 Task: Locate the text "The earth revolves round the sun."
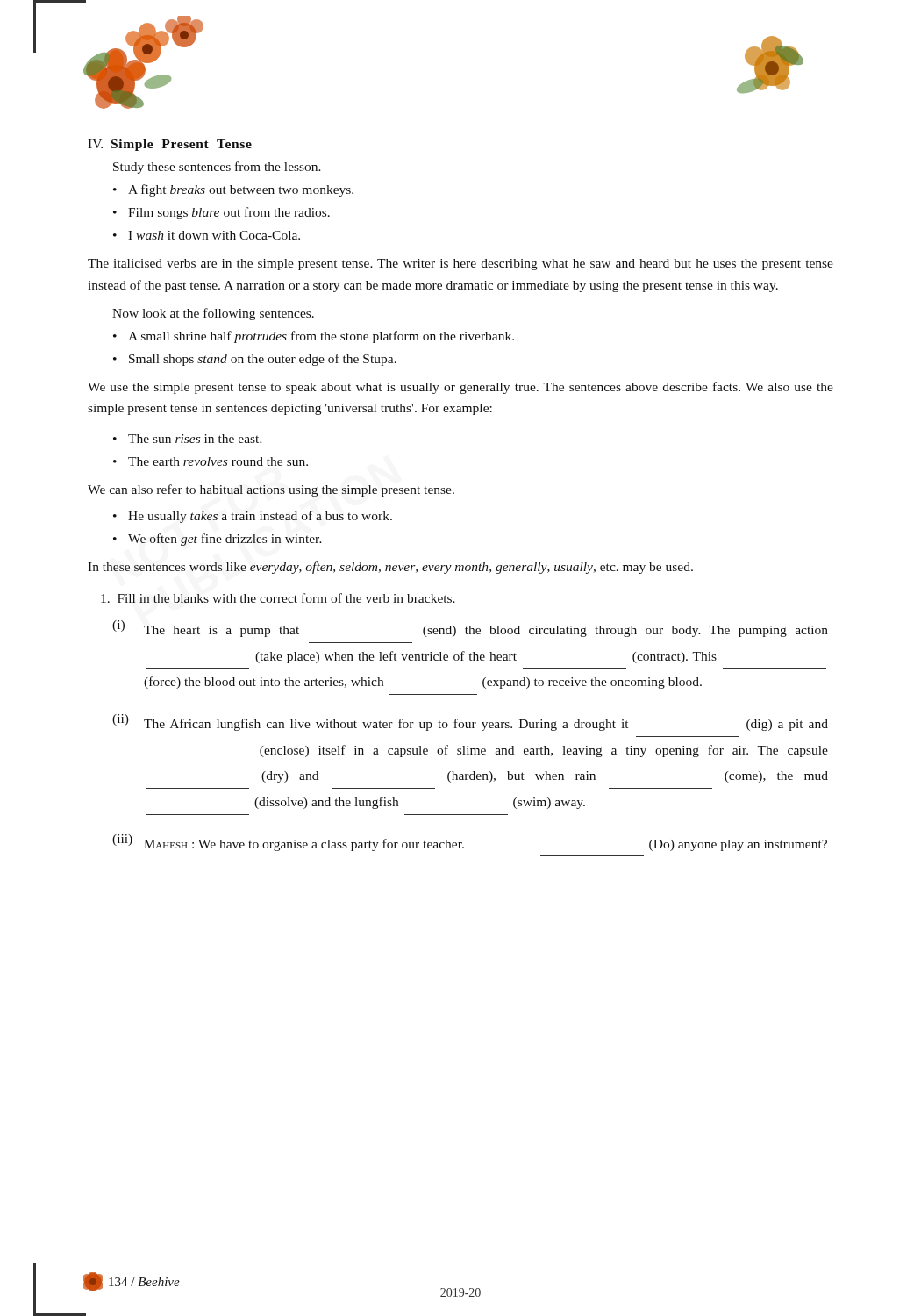[x=218, y=461]
